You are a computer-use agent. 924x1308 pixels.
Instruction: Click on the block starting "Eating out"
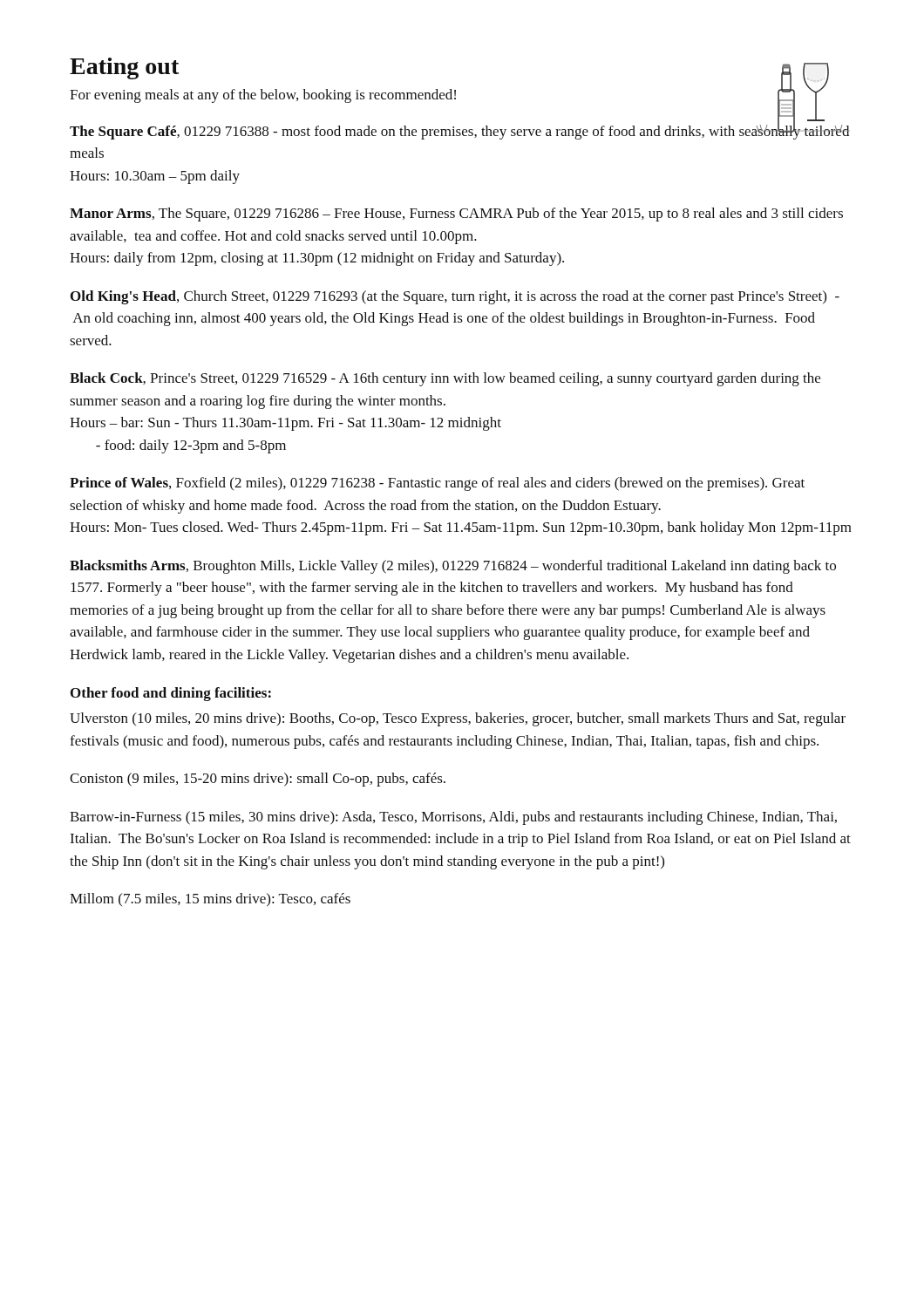coord(124,66)
